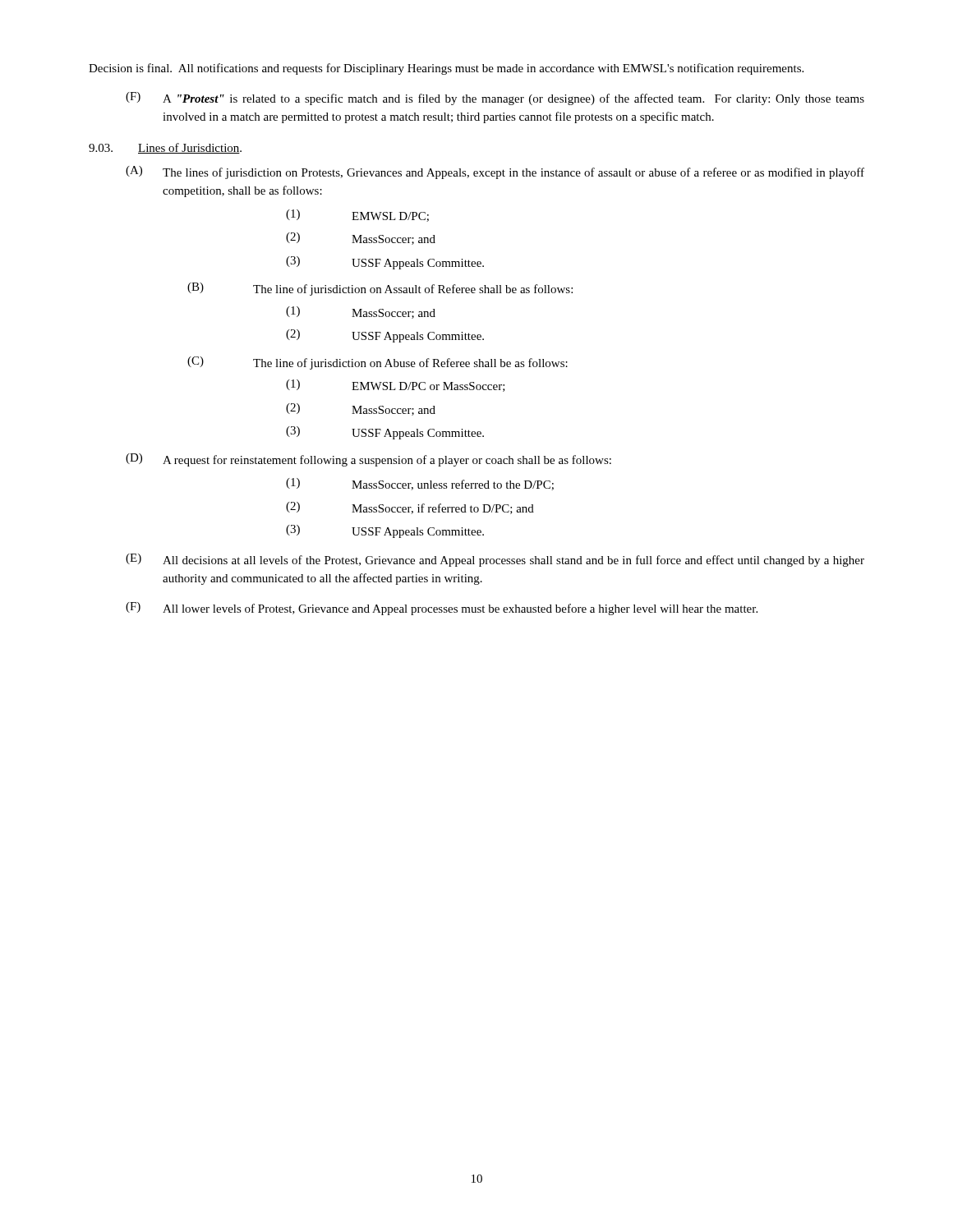The height and width of the screenshot is (1232, 953).
Task: Navigate to the block starting "(E) All decisions at all levels"
Action: [x=476, y=569]
